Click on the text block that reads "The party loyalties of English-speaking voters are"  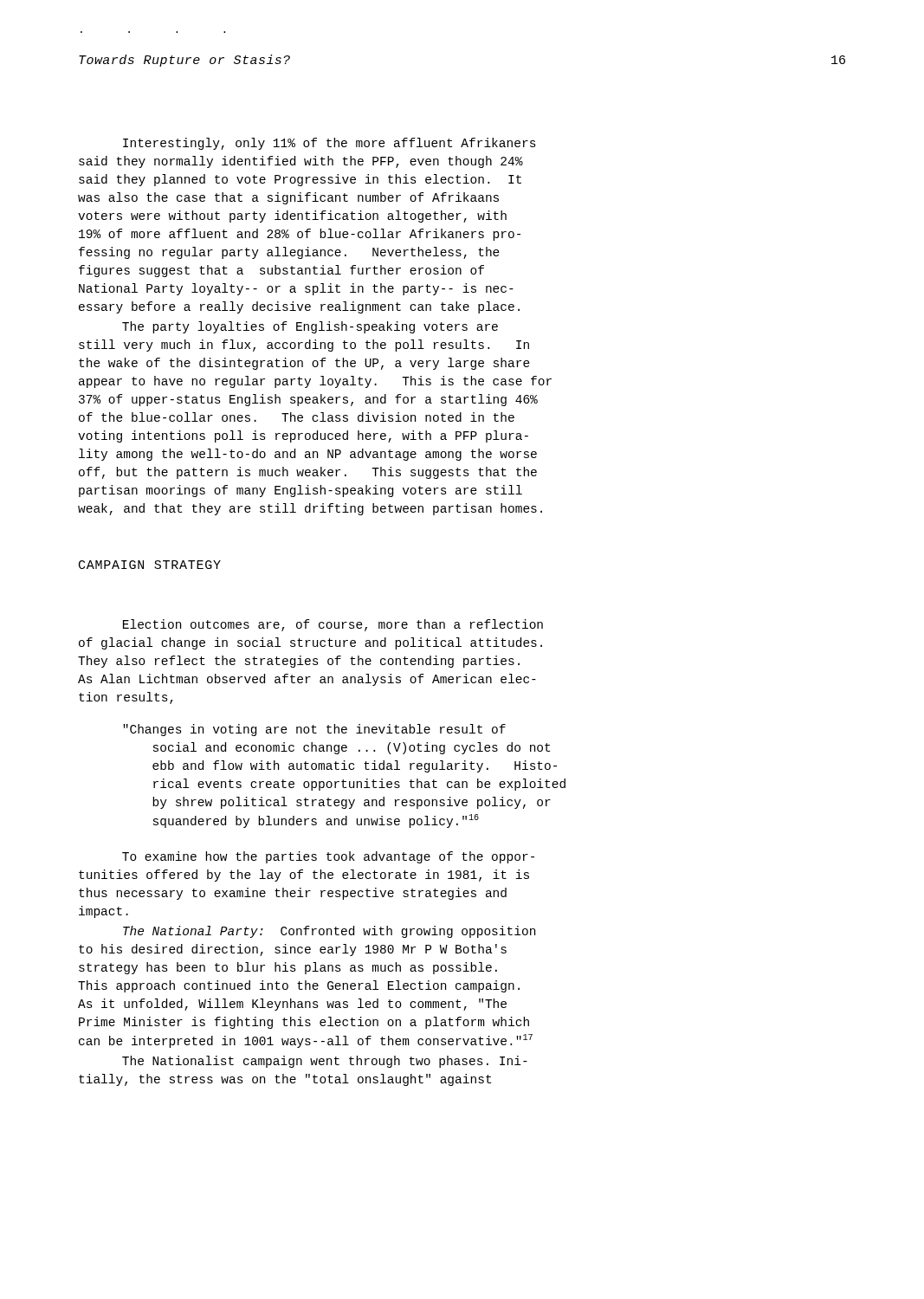315,418
